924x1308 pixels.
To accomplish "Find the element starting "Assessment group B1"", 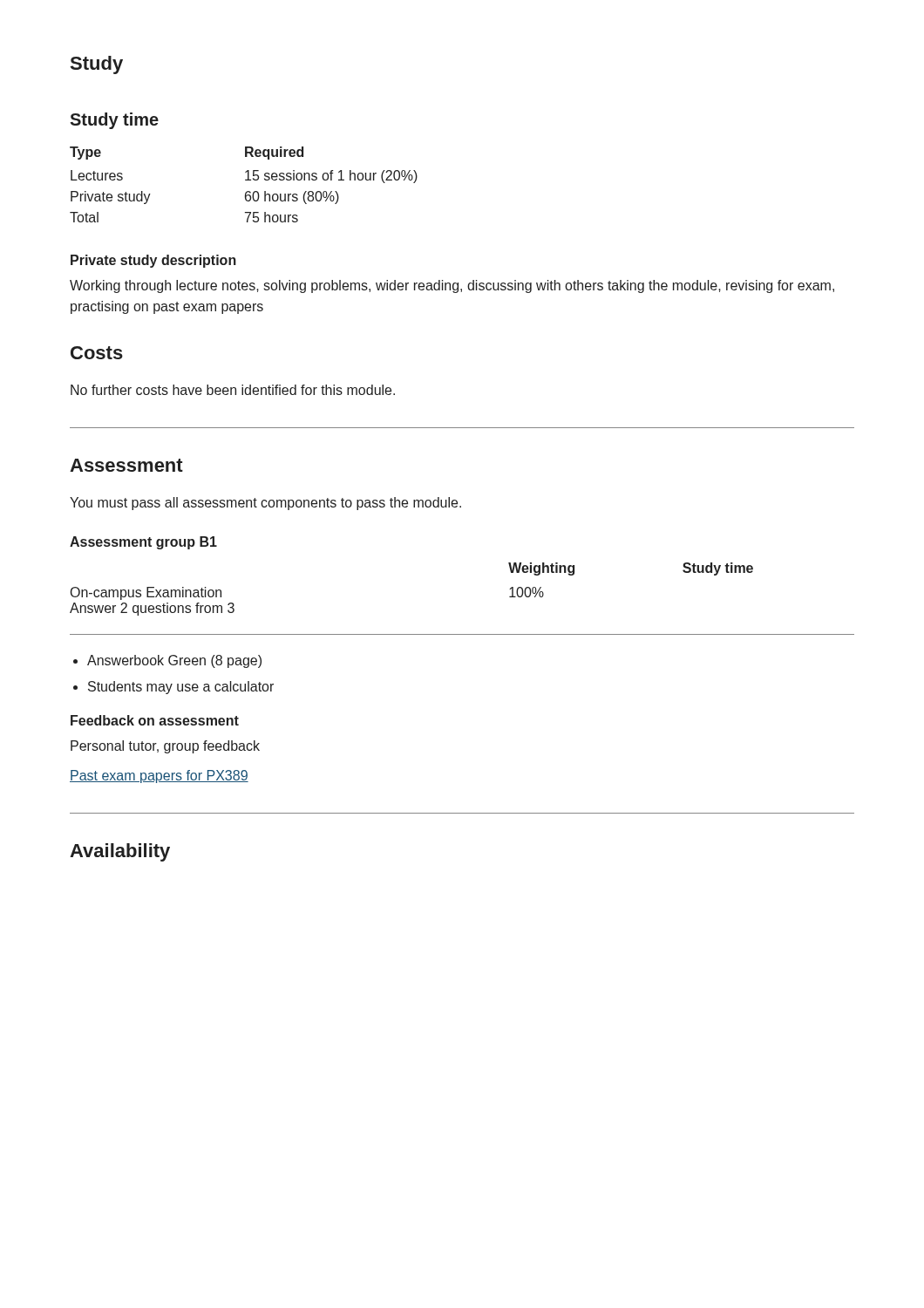I will (x=143, y=542).
